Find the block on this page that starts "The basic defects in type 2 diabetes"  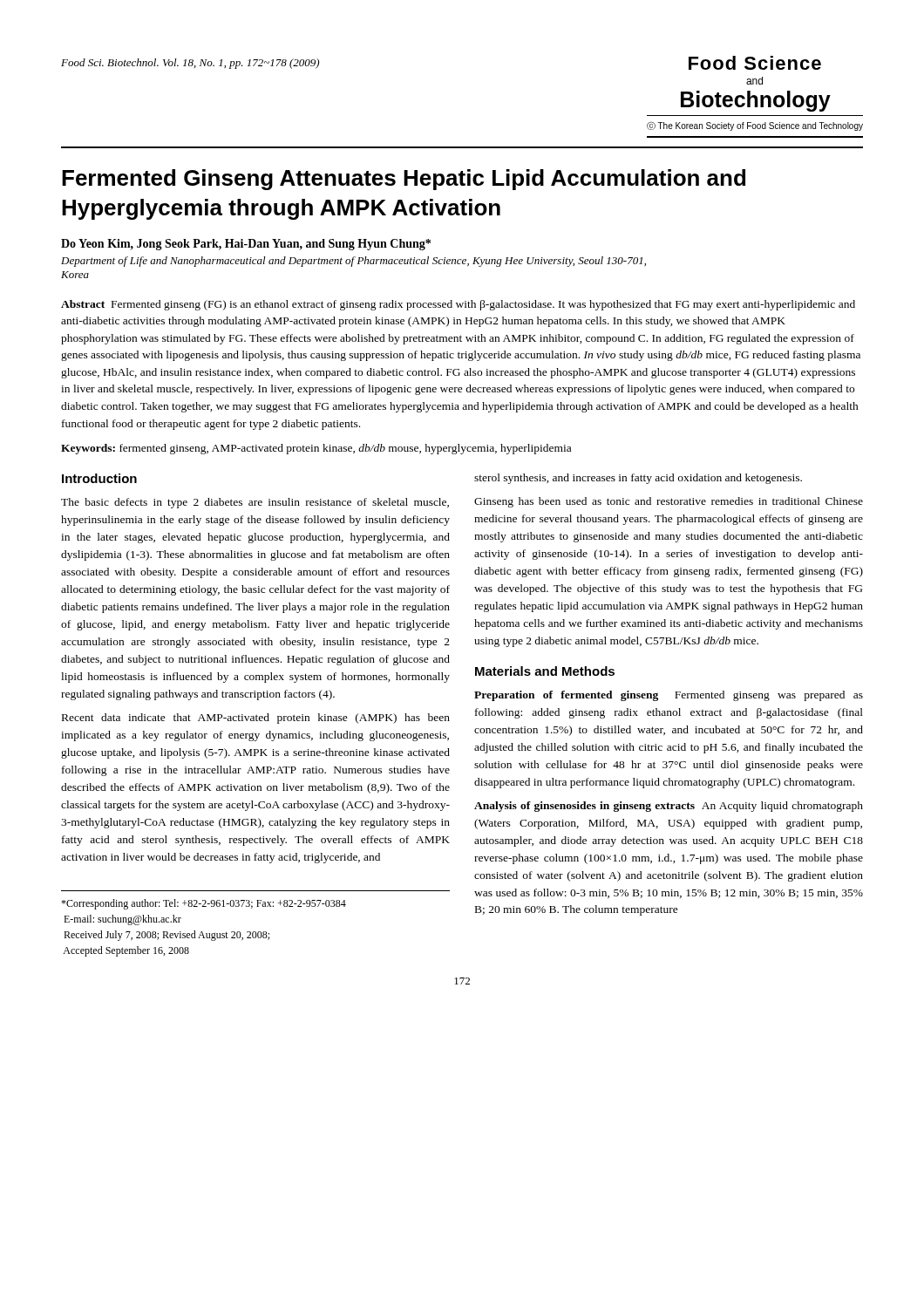[255, 598]
